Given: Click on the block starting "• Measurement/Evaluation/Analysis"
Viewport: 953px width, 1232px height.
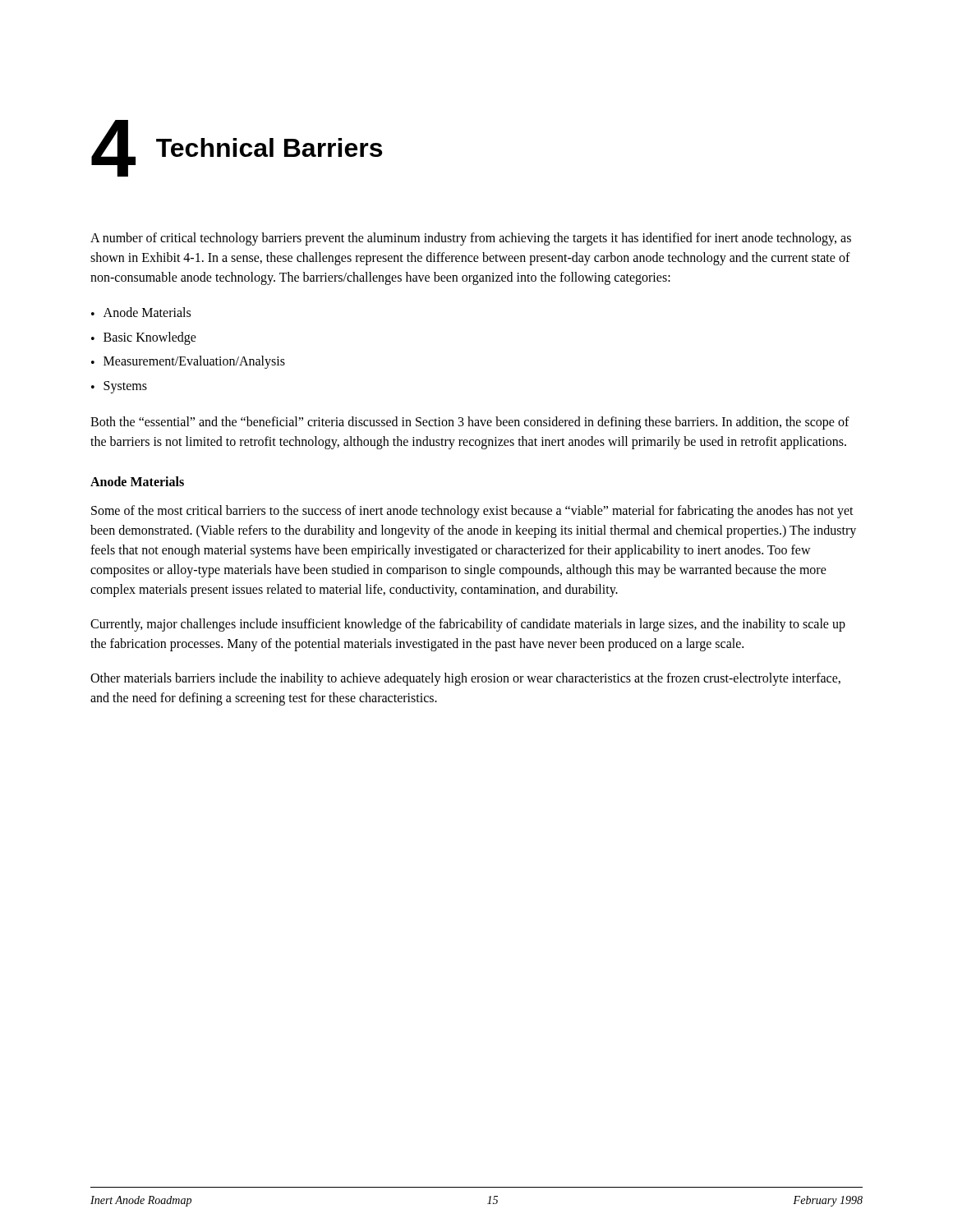Looking at the screenshot, I should 188,362.
